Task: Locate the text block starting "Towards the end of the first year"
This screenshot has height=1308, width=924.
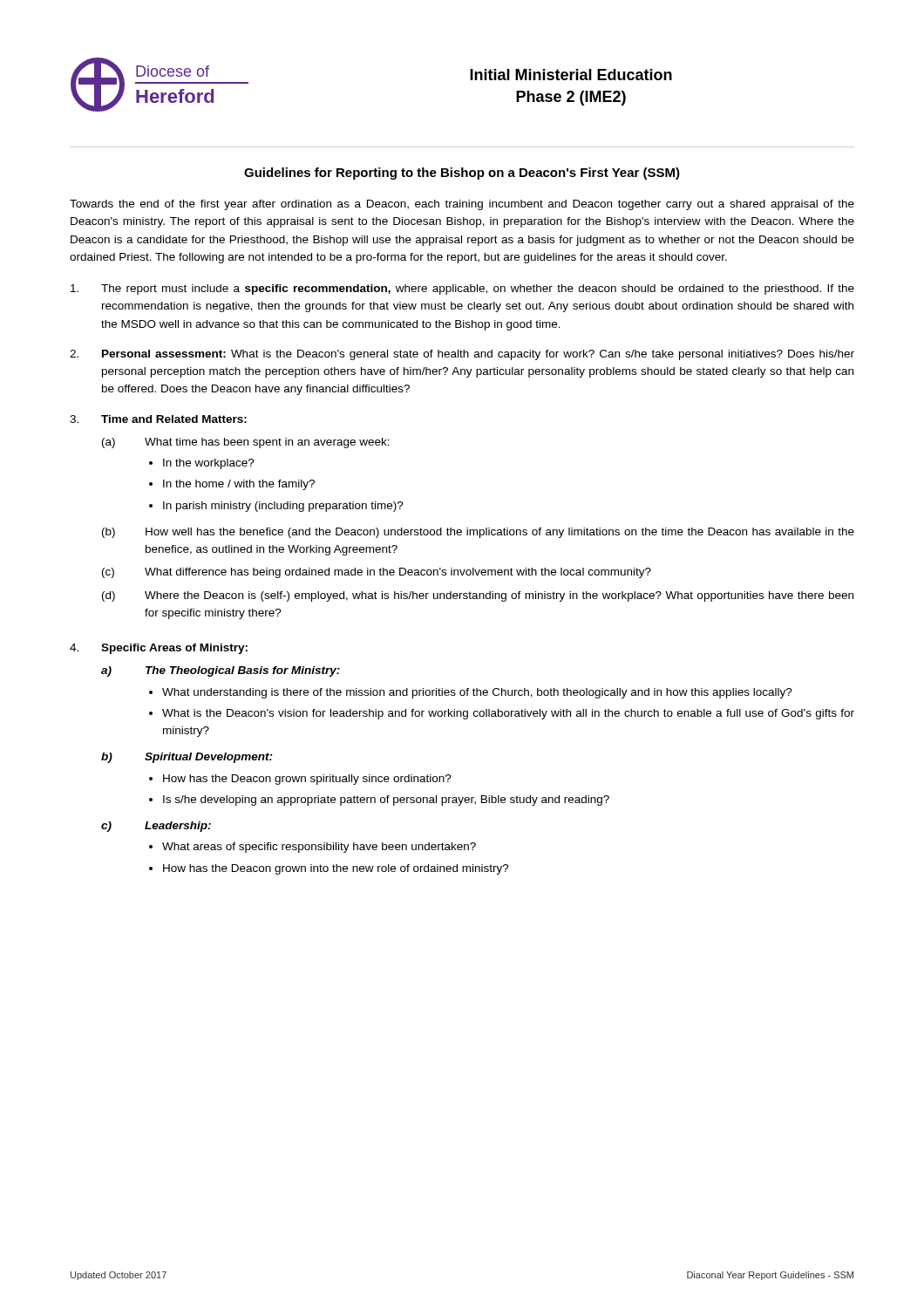Action: tap(462, 230)
